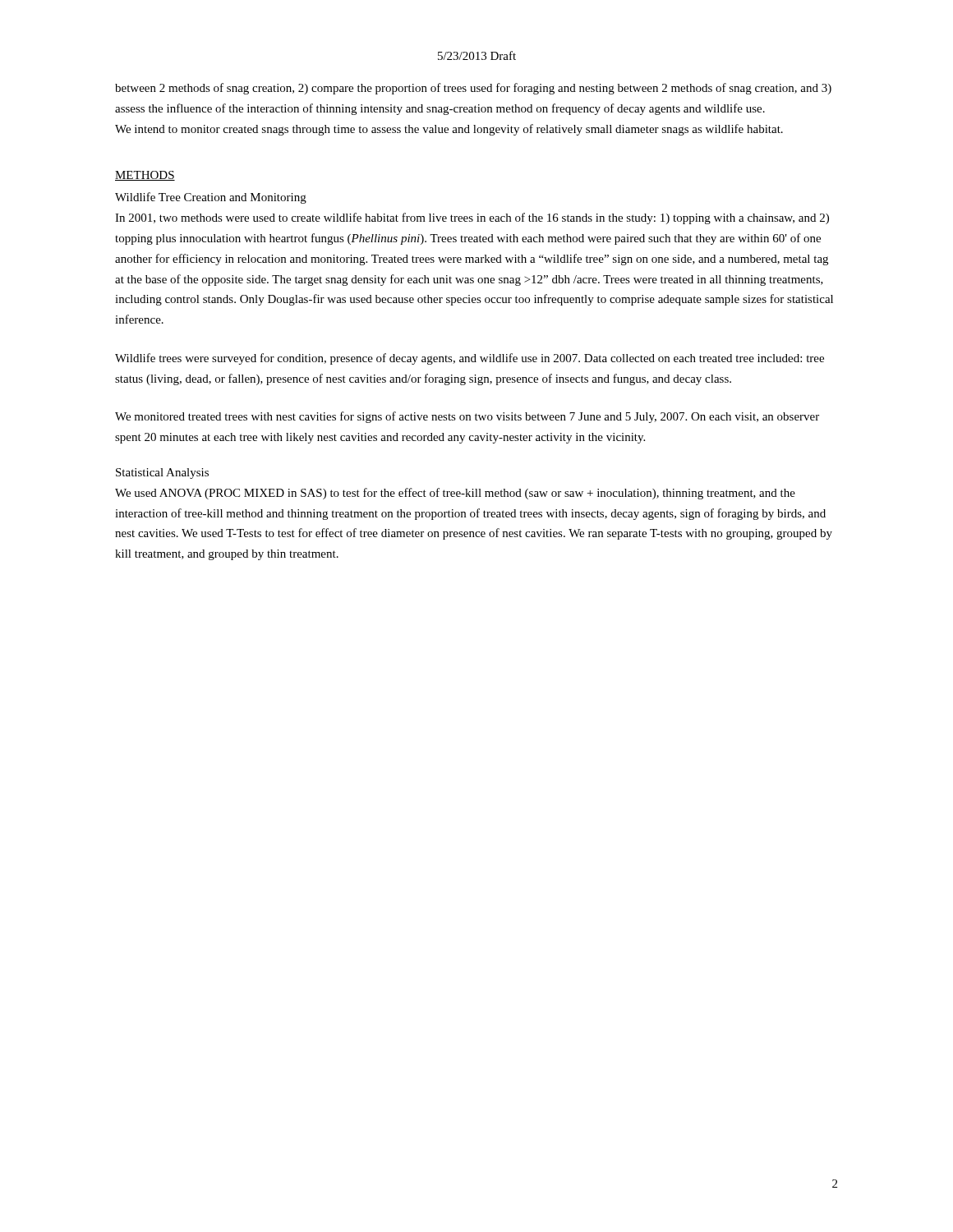
Task: Locate the block of text that opens with "between 2 methods of snag creation, 2)"
Action: click(x=473, y=108)
